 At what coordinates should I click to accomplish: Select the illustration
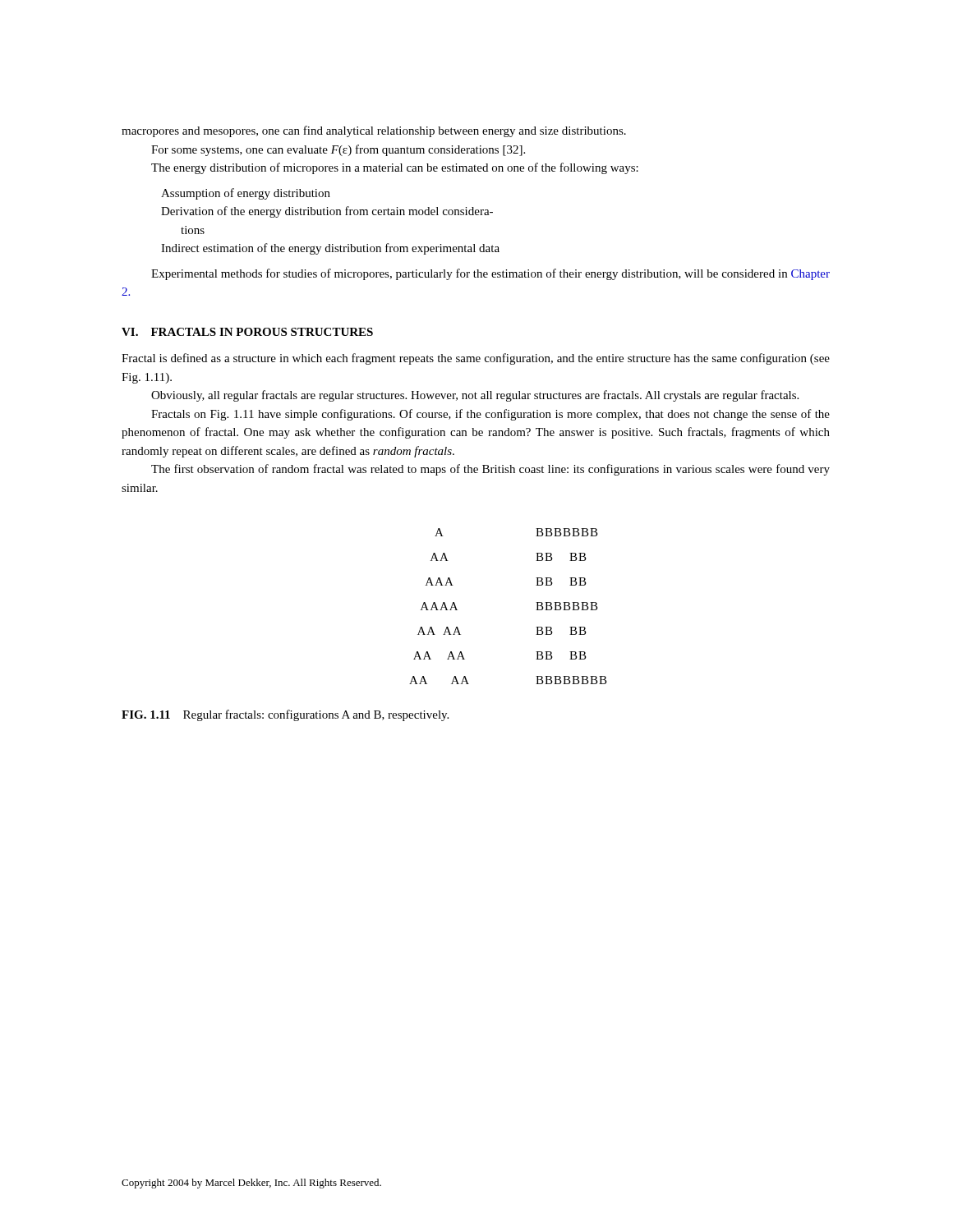pyautogui.click(x=476, y=606)
